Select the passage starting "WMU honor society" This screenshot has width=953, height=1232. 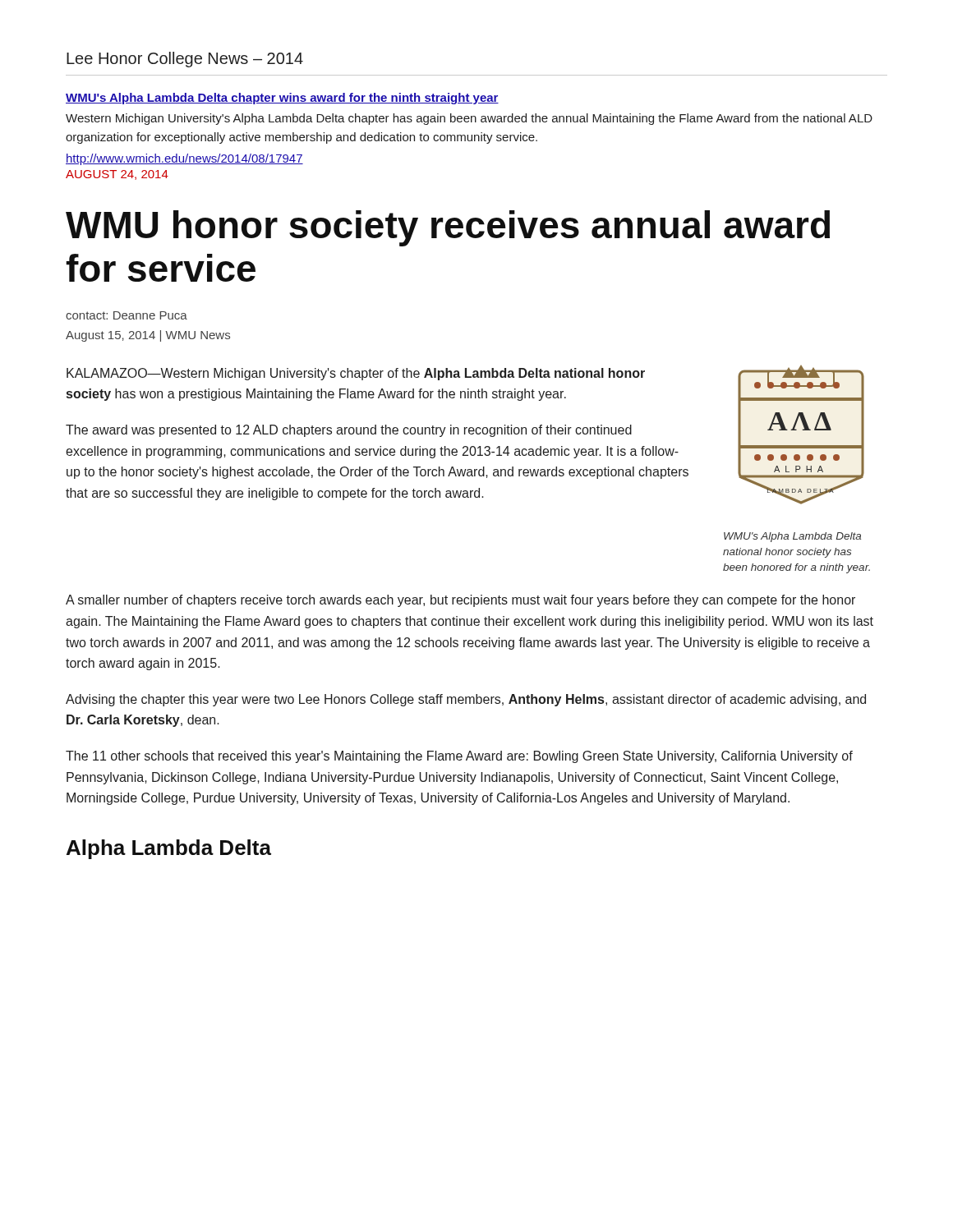(x=449, y=247)
